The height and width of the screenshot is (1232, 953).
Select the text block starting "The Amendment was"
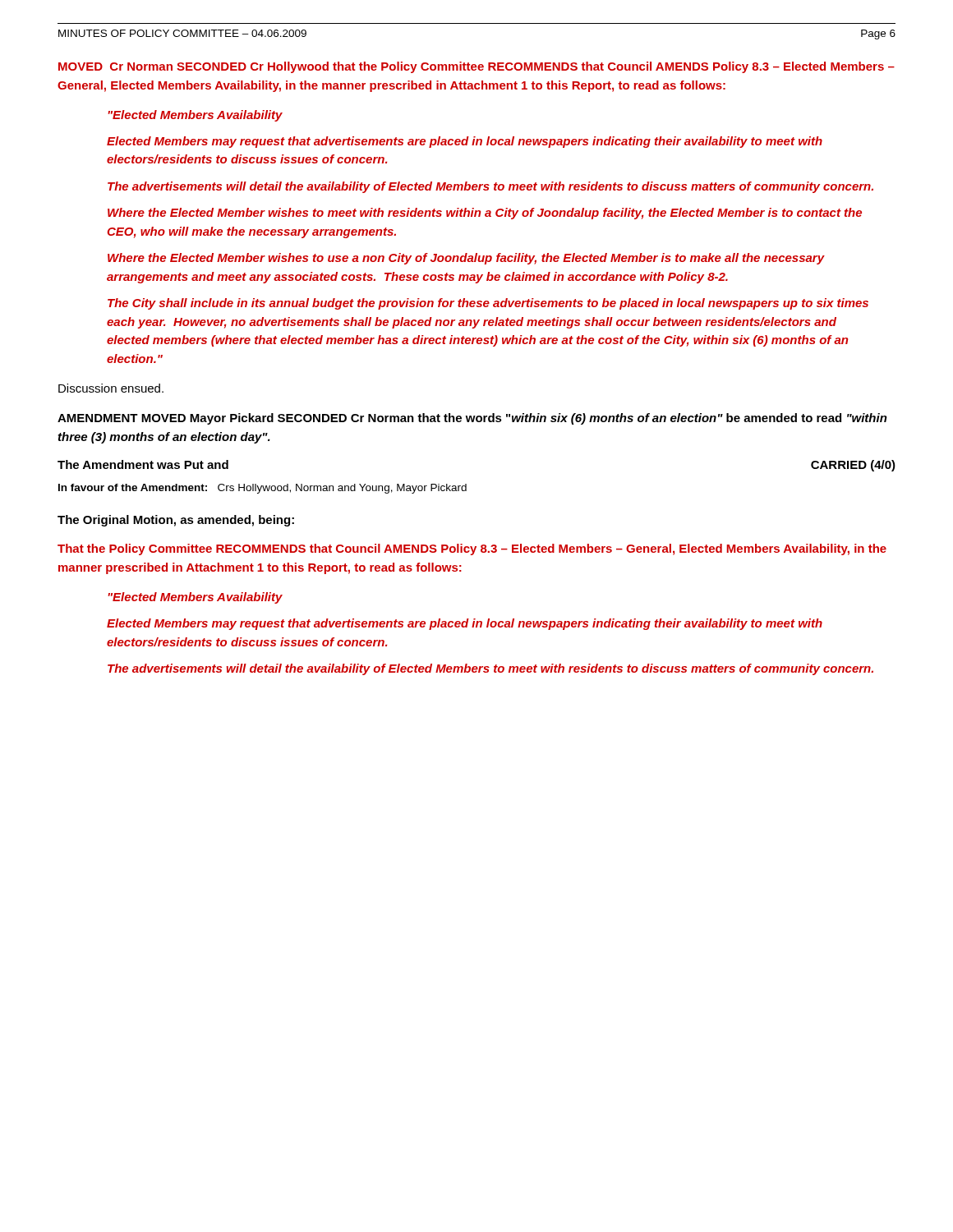[x=142, y=465]
